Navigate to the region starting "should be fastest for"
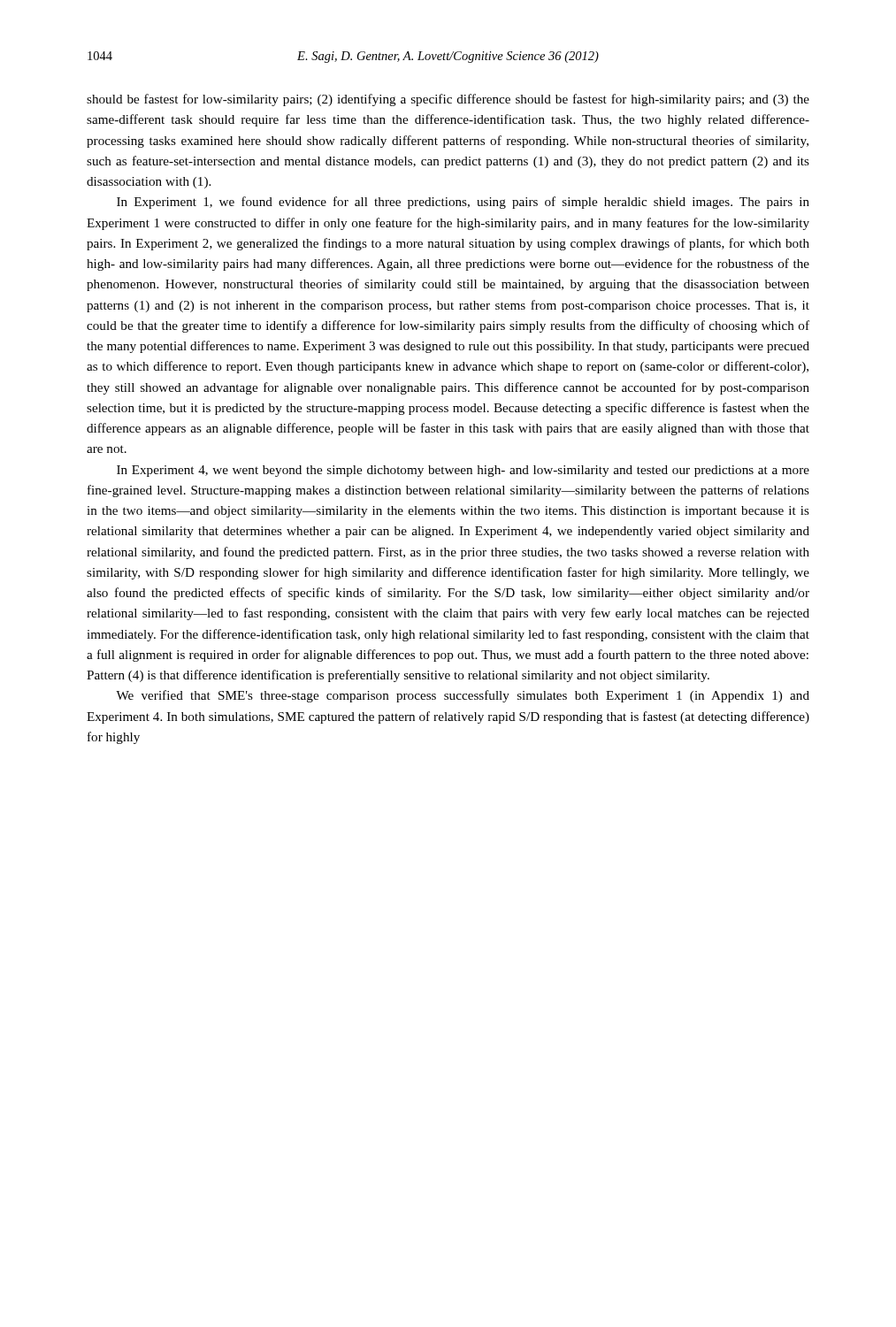The height and width of the screenshot is (1327, 896). click(448, 140)
